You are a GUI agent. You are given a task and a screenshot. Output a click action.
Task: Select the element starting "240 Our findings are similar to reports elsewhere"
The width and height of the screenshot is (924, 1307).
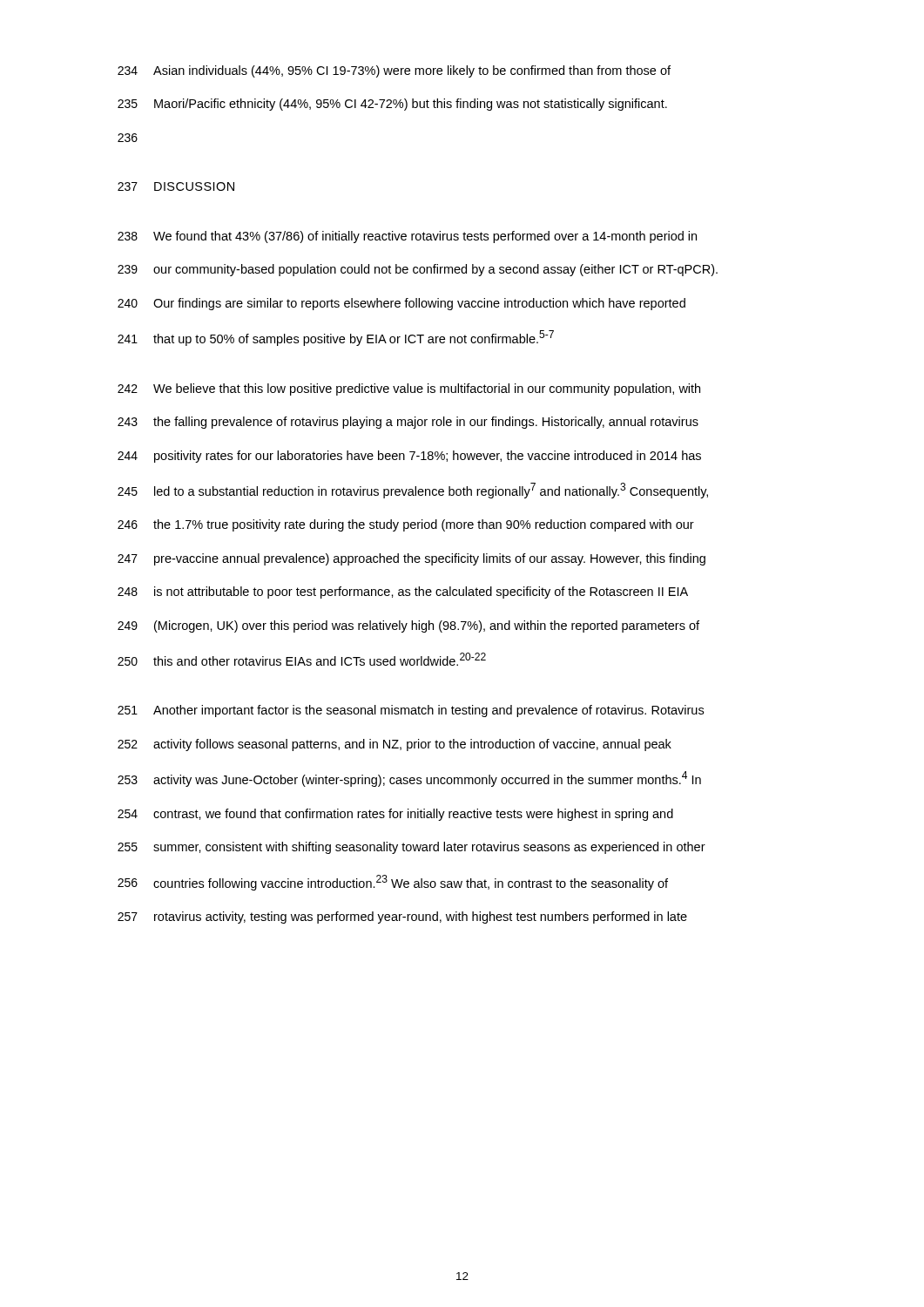471,303
